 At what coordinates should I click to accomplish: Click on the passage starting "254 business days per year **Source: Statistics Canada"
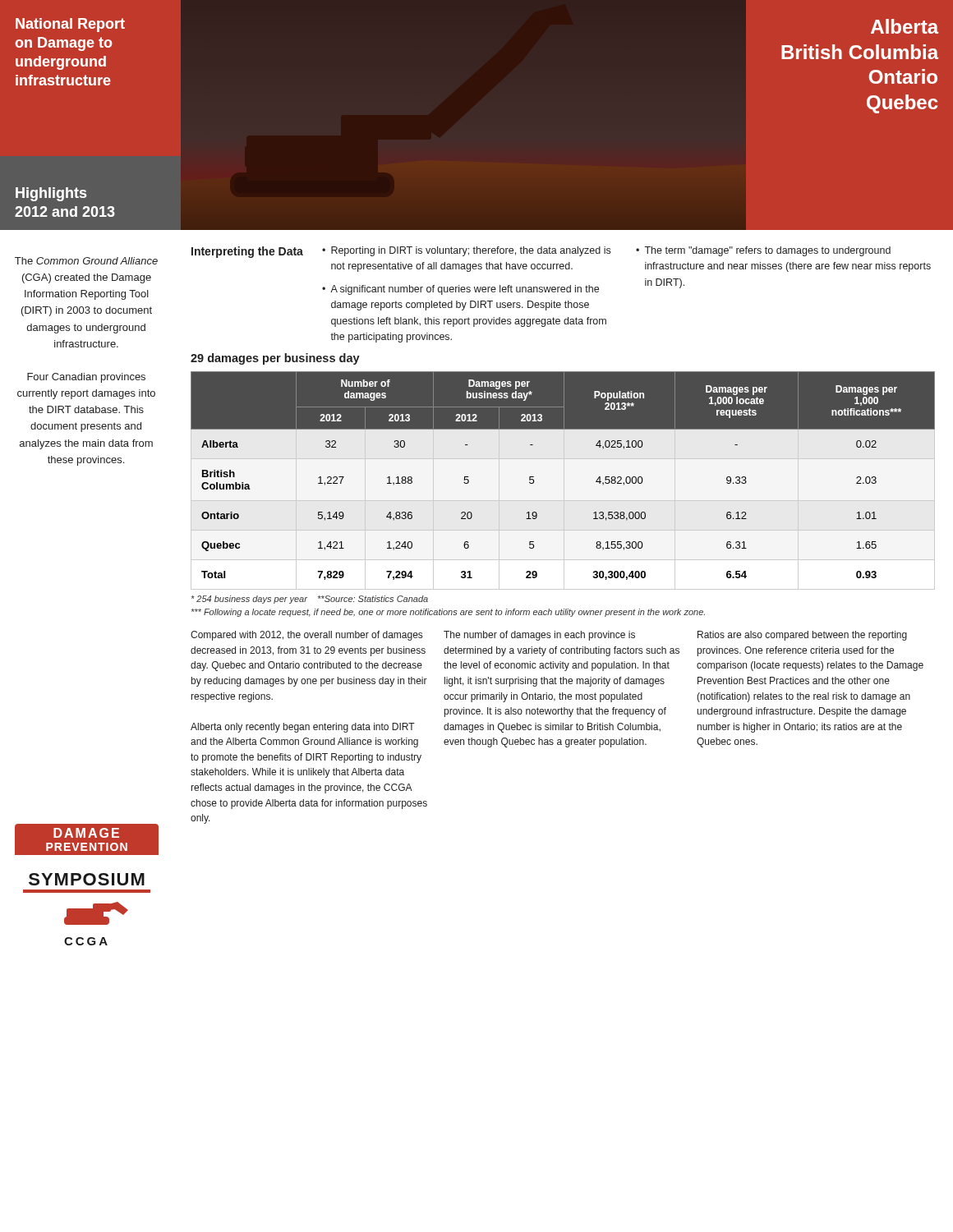448,606
